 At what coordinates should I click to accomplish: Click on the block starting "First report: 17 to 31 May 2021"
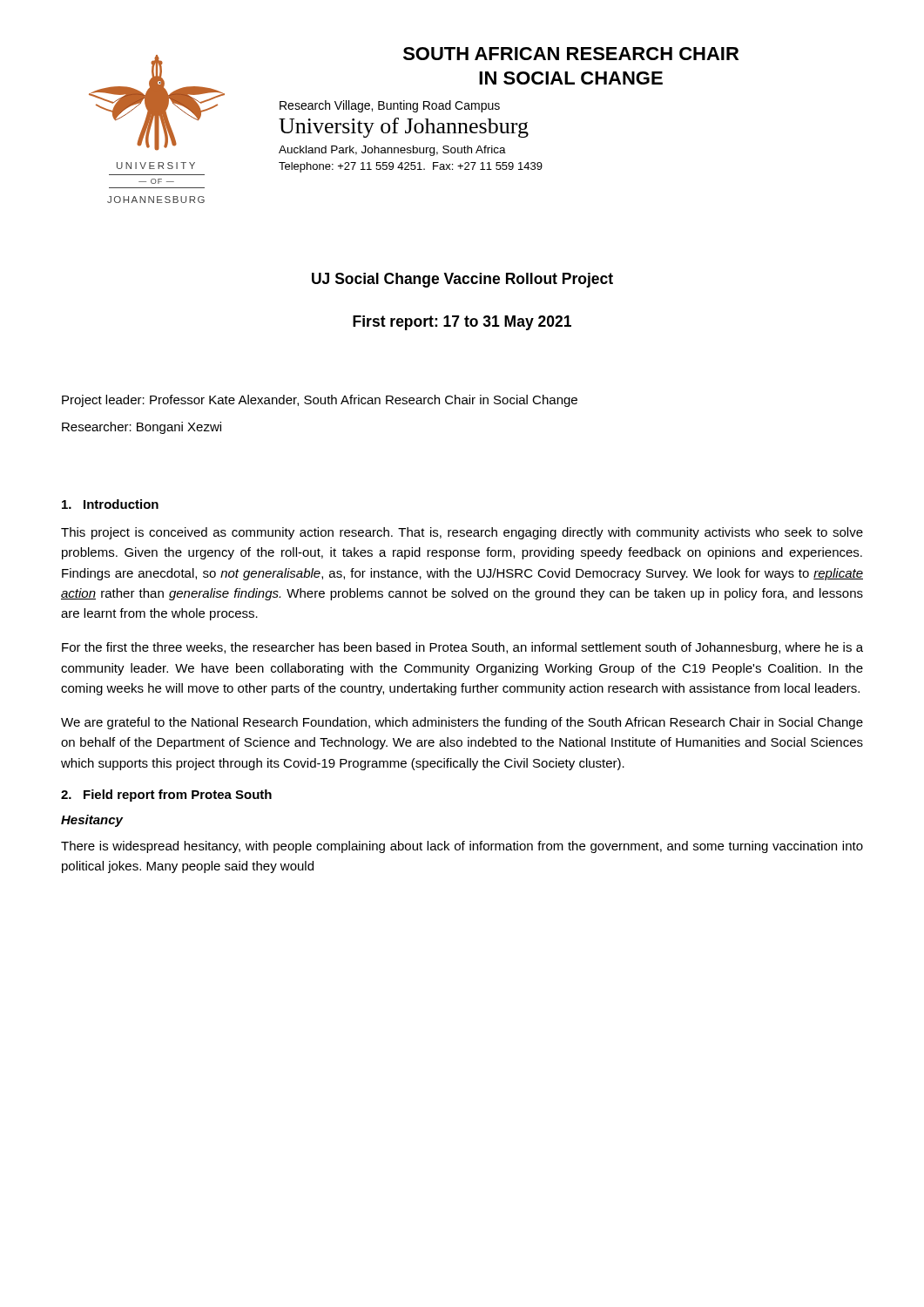tap(462, 322)
